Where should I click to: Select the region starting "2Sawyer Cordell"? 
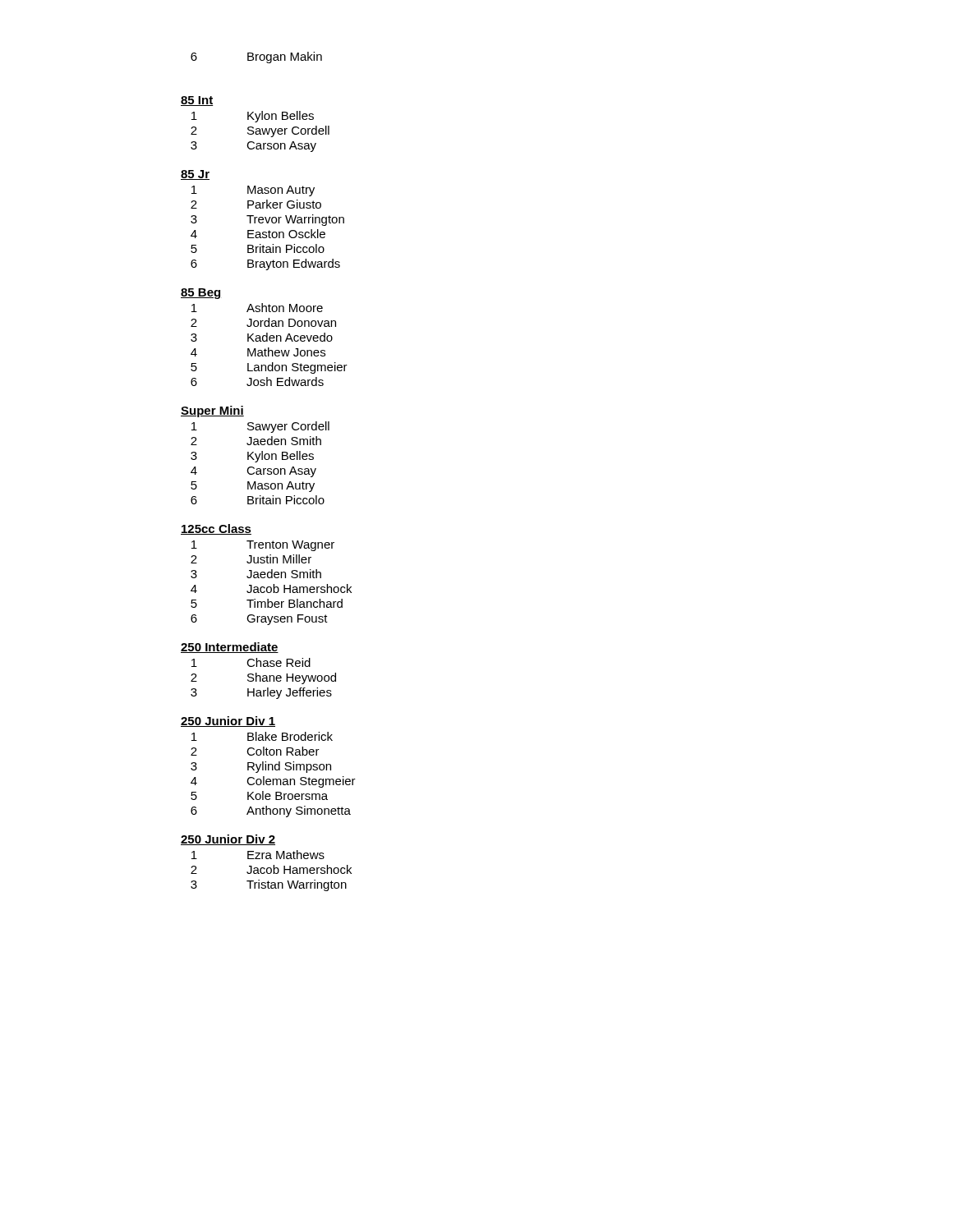point(260,131)
